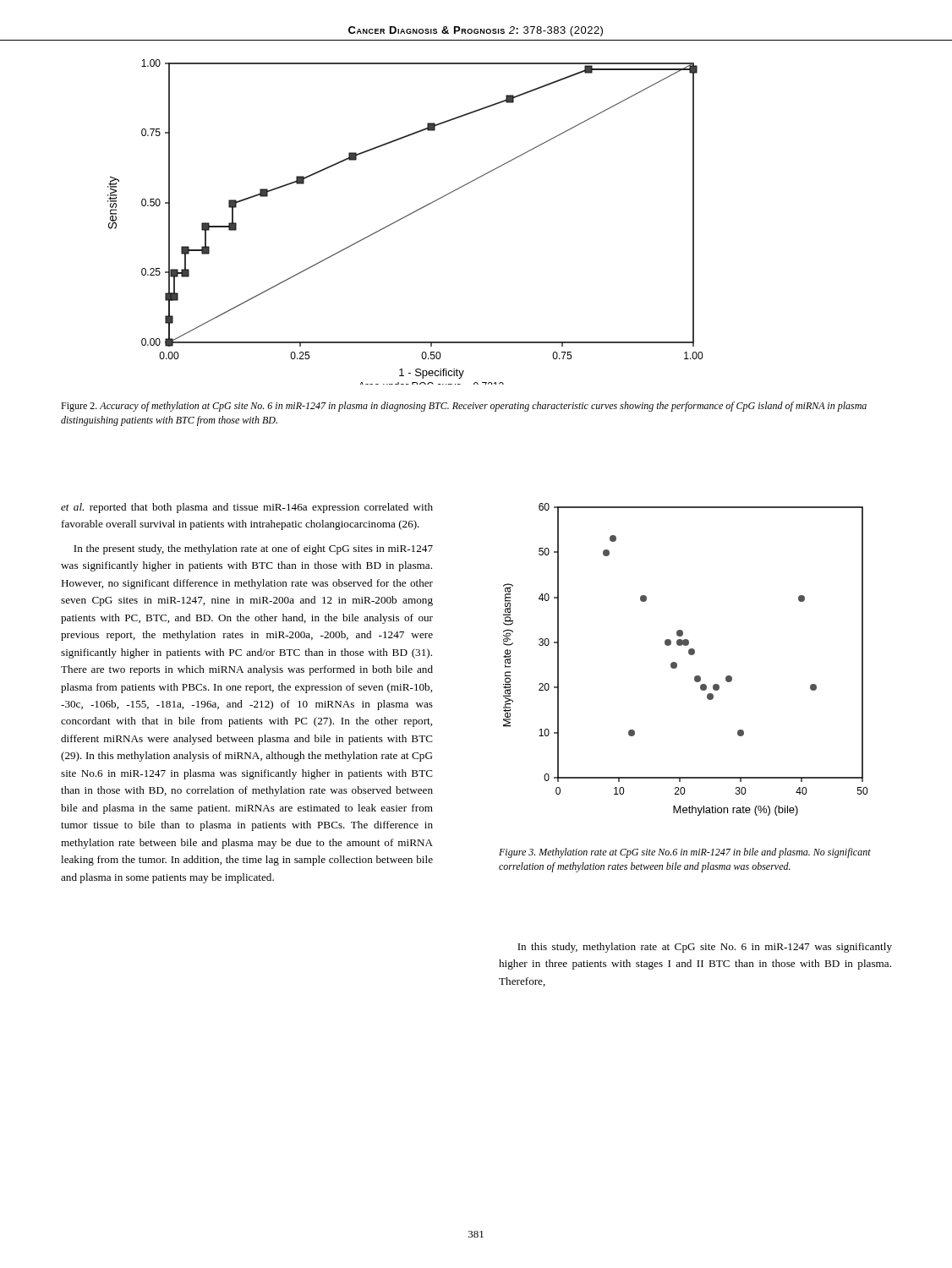Find the text block that reads "et al. reported that both plasma and tissue"
The width and height of the screenshot is (952, 1268).
247,692
